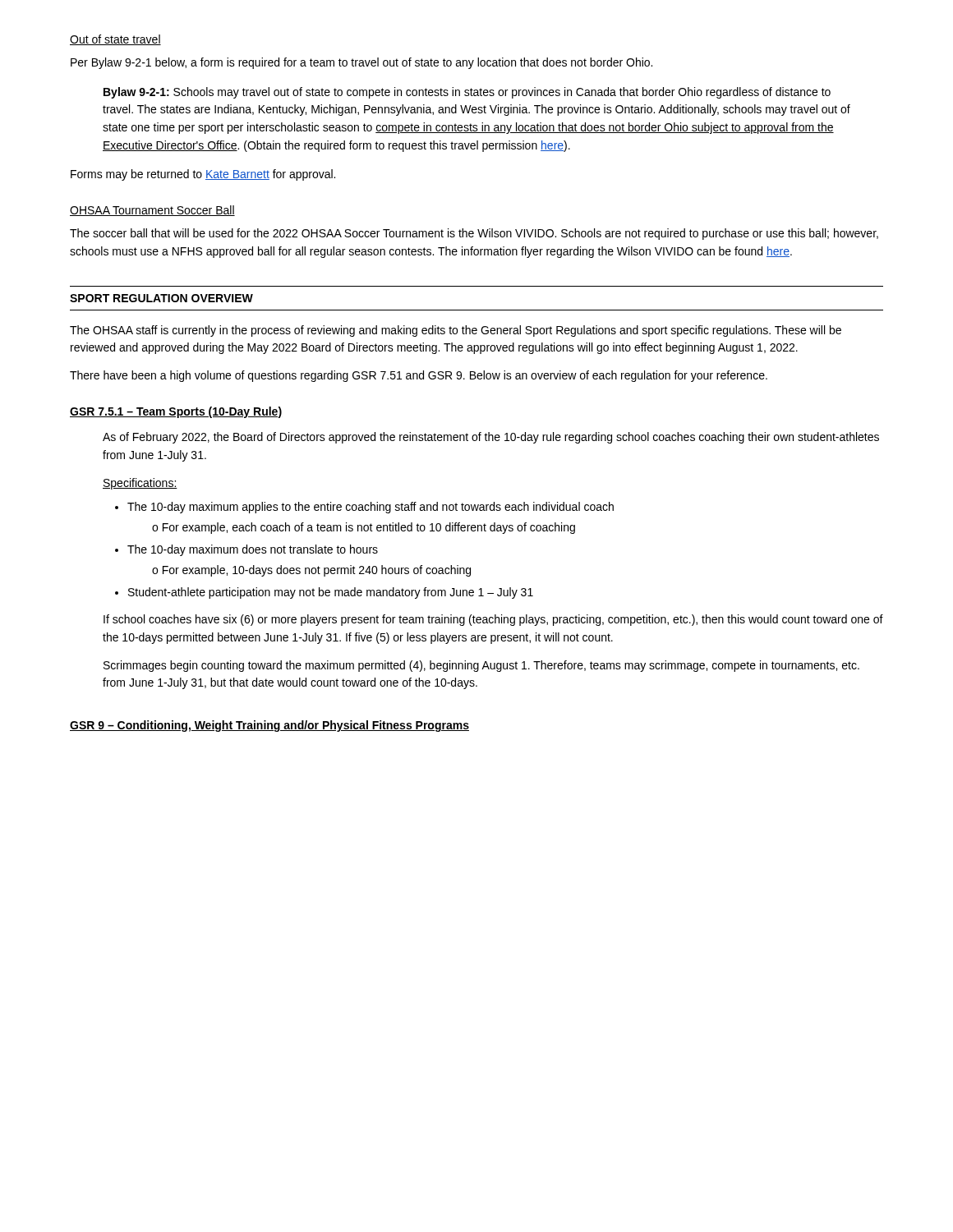The width and height of the screenshot is (953, 1232).
Task: Select the text starting "The soccer ball that will be used for"
Action: [x=476, y=243]
